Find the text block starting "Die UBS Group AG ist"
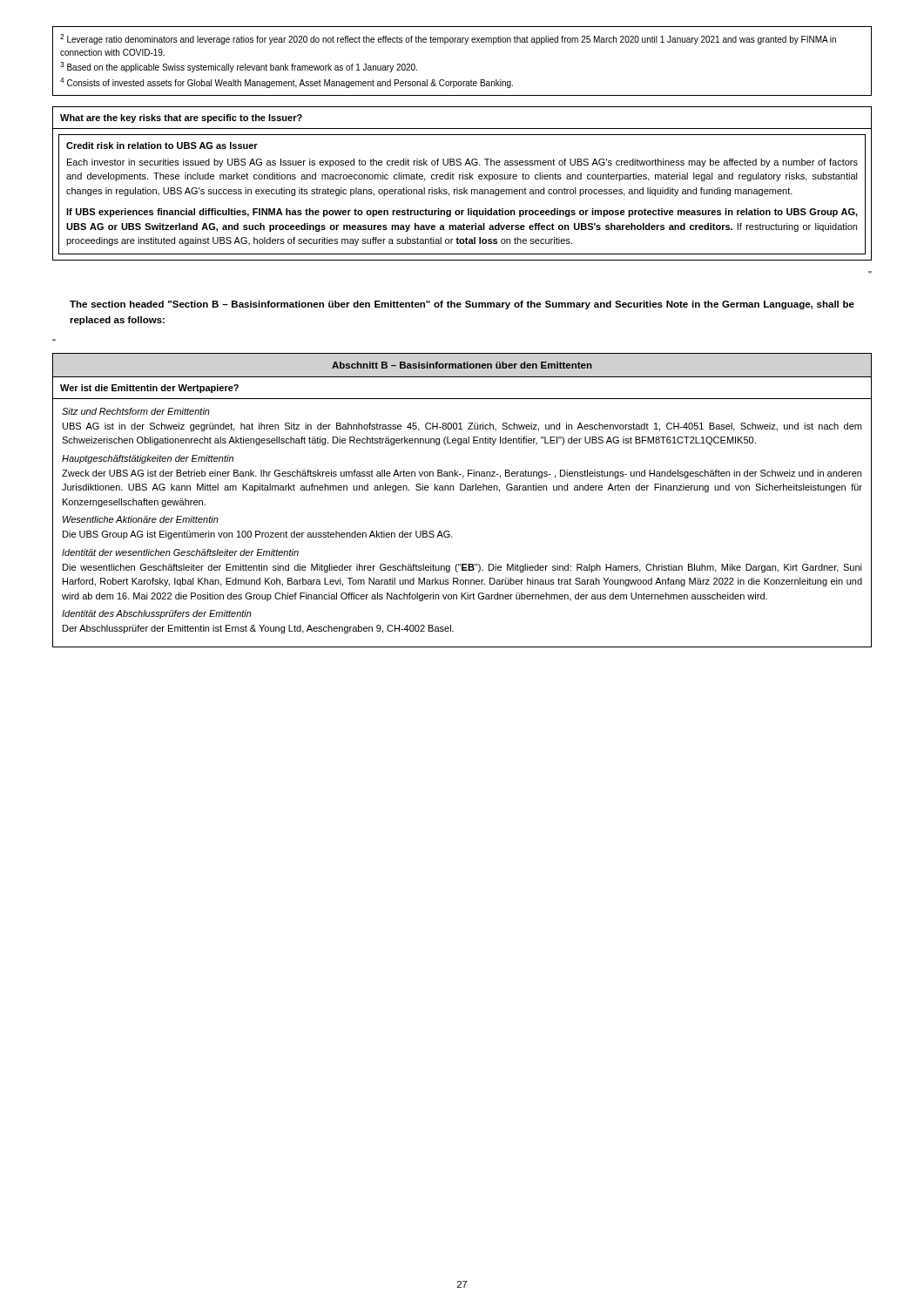This screenshot has width=924, height=1307. [x=258, y=534]
